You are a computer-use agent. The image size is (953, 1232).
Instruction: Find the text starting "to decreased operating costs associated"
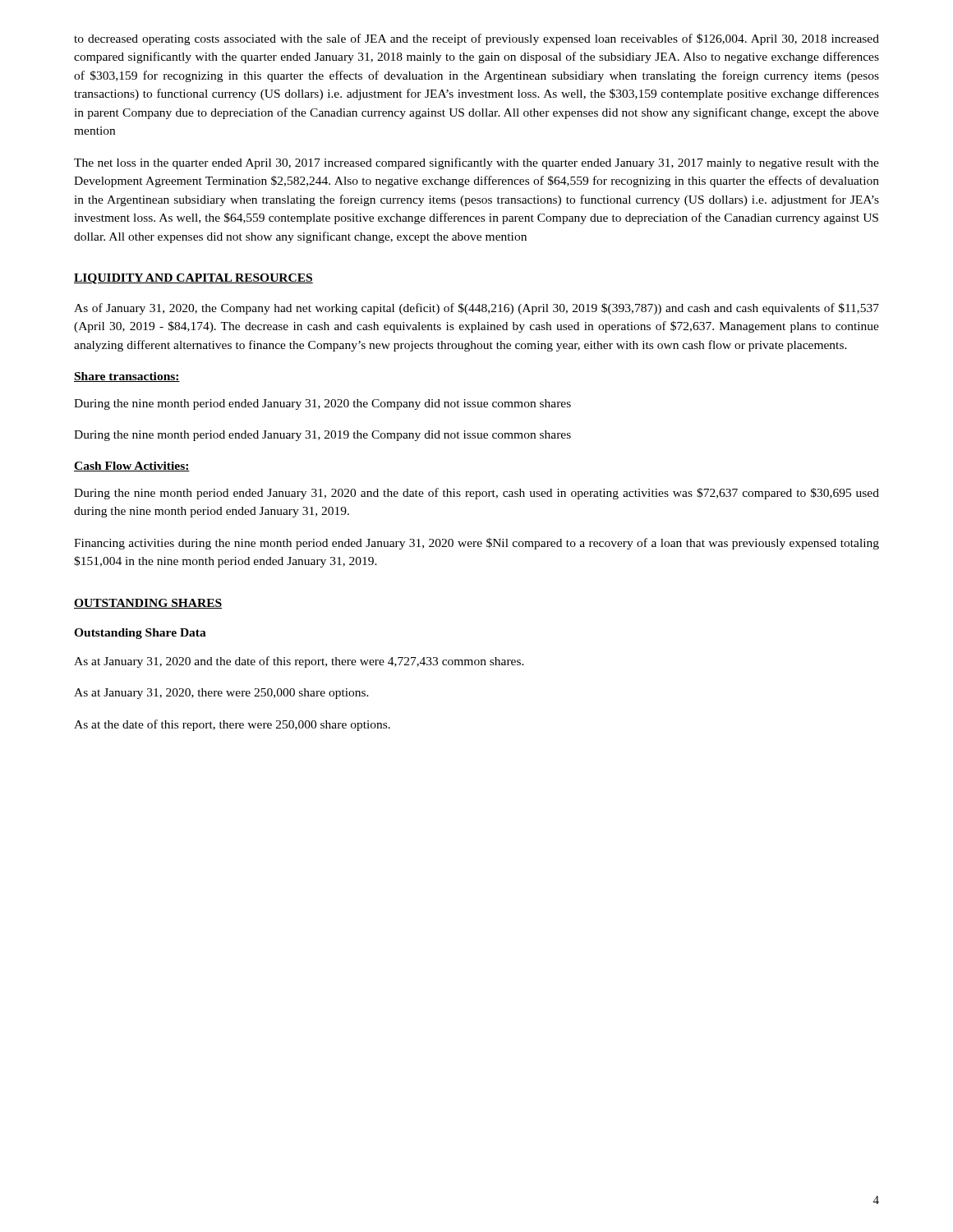point(476,85)
